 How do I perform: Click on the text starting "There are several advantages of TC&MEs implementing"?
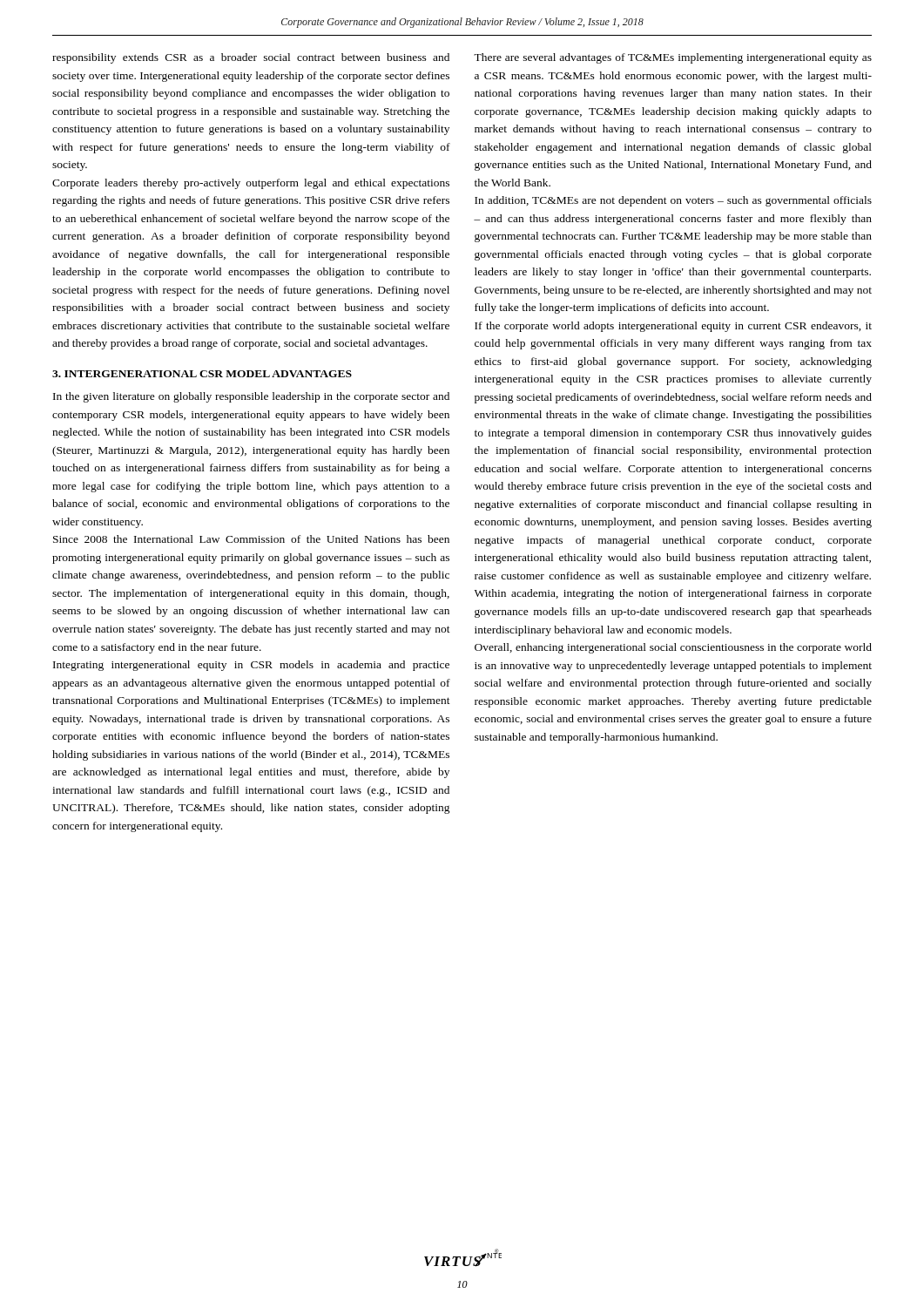pos(673,397)
